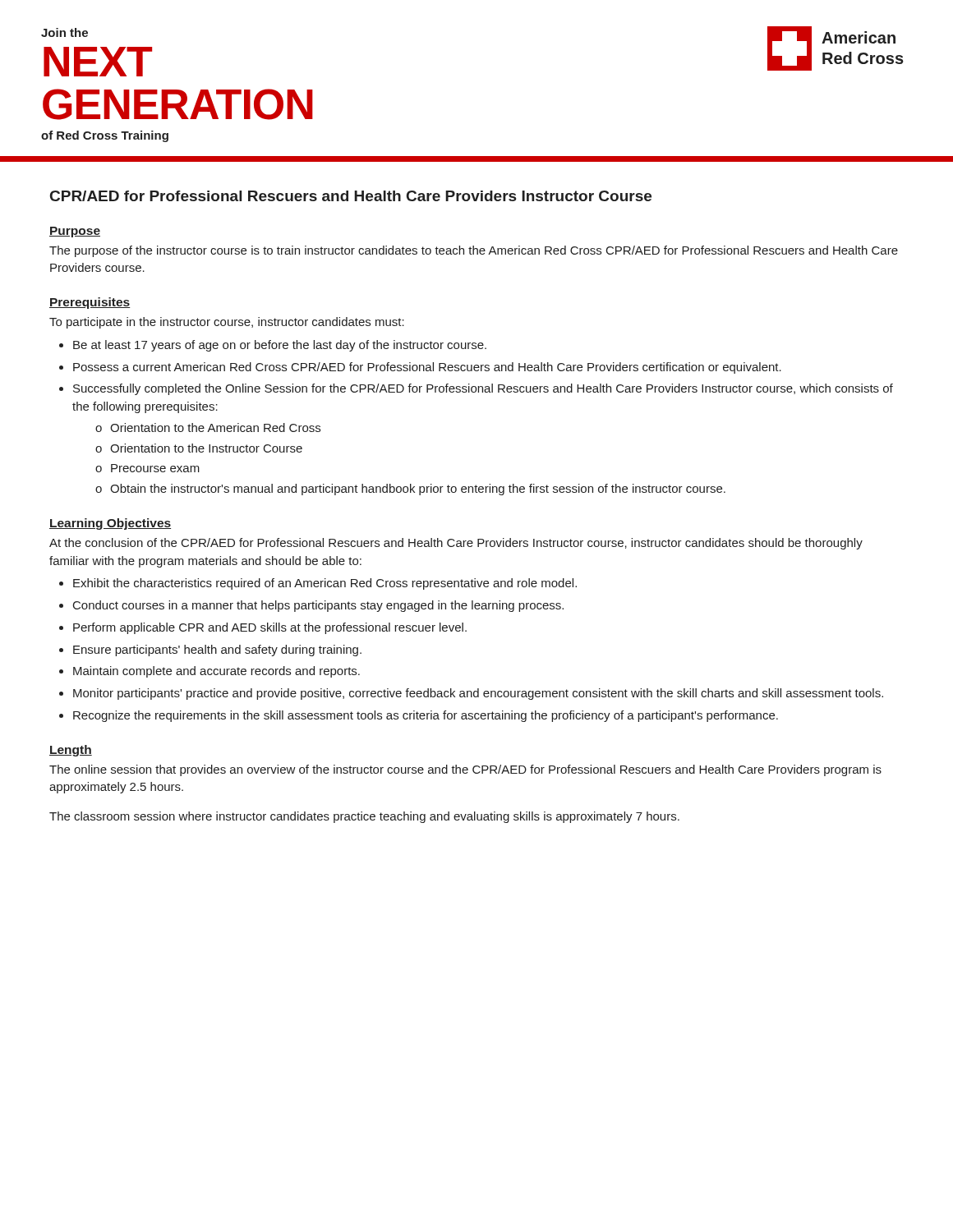The height and width of the screenshot is (1232, 953).
Task: Find the region starting "At the conclusion of the"
Action: tap(456, 551)
